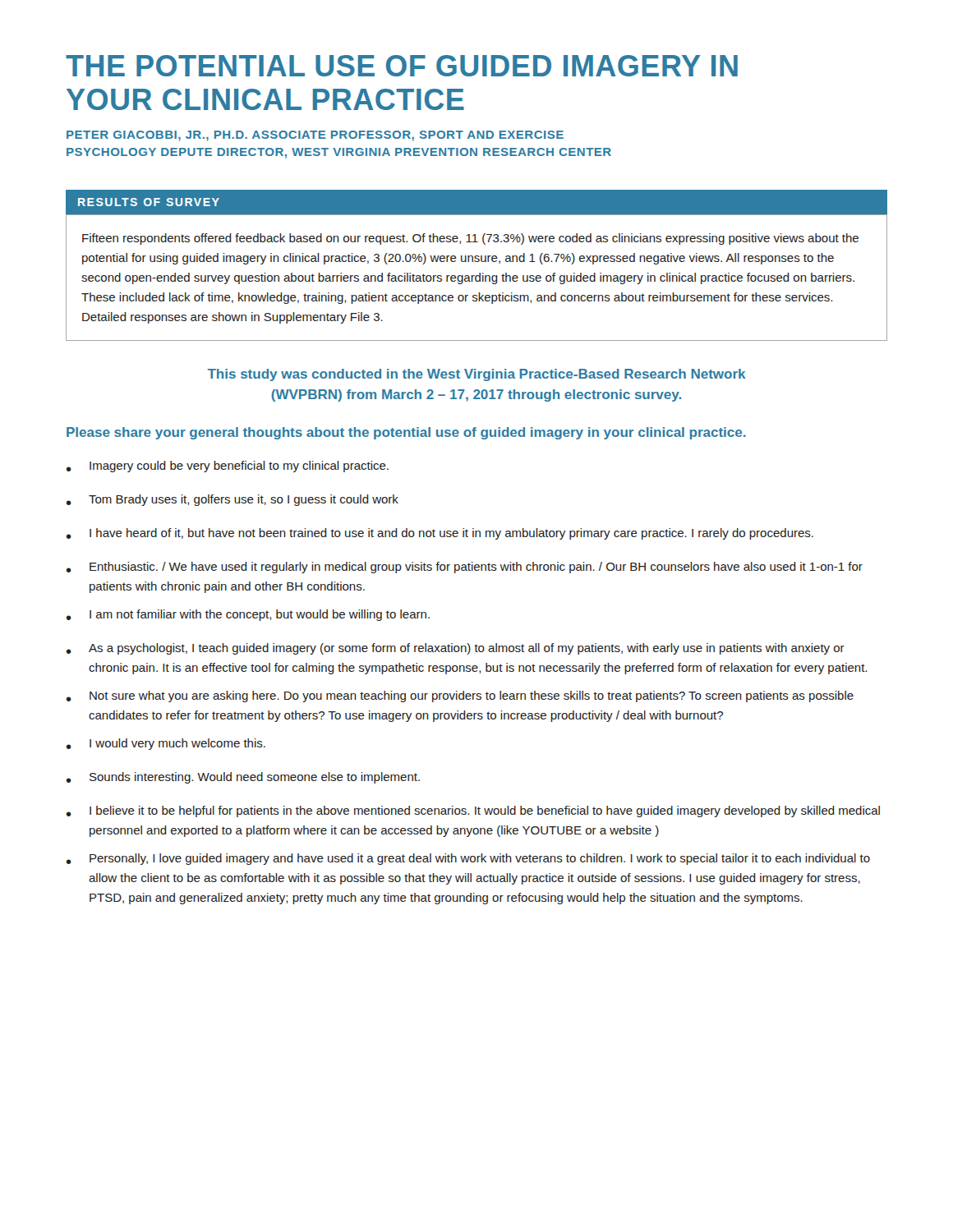Image resolution: width=953 pixels, height=1232 pixels.
Task: Find the block on this page that starts "• I would"
Action: (166, 744)
